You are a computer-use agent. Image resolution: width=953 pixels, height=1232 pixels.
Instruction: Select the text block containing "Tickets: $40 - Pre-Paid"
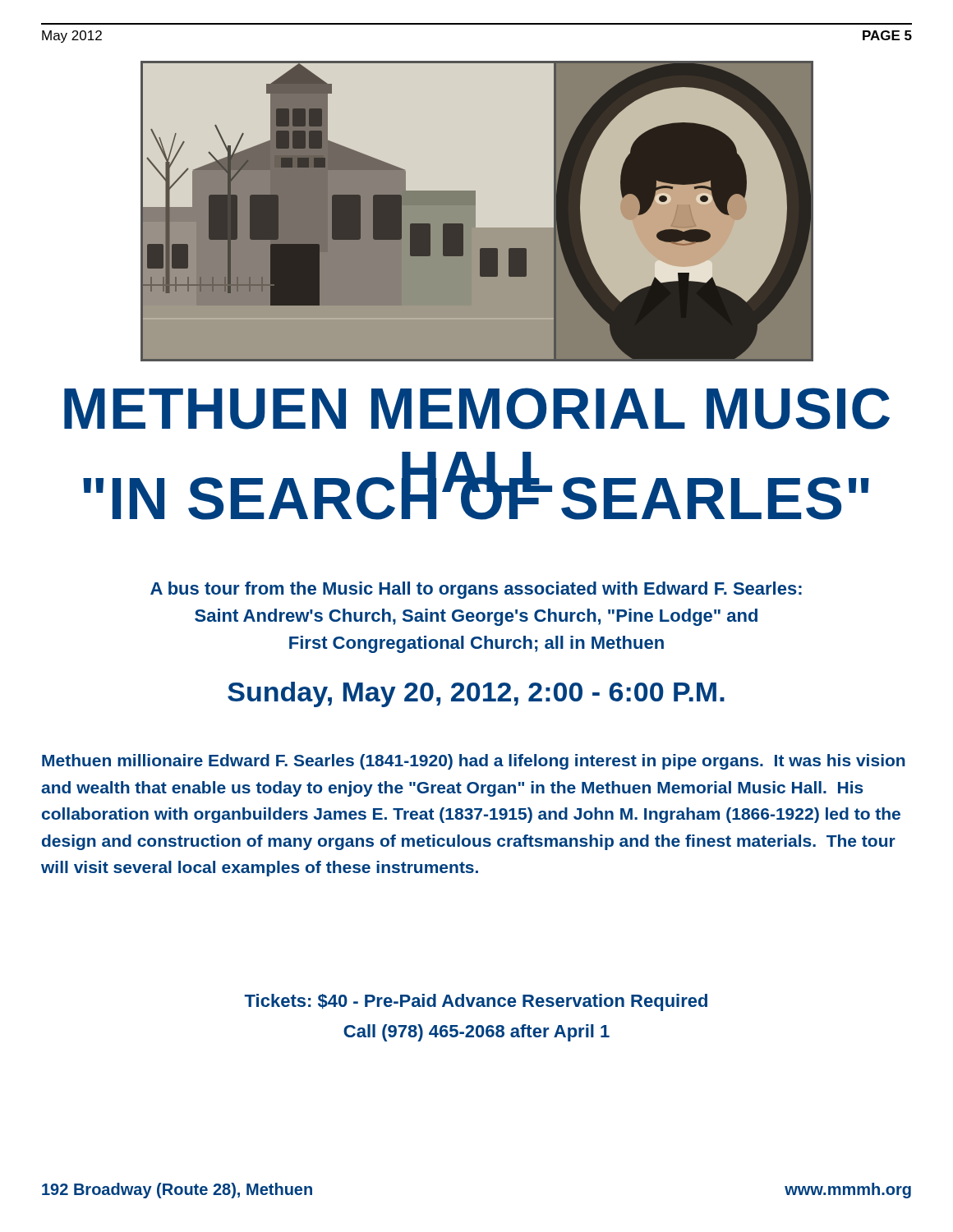pyautogui.click(x=476, y=1016)
